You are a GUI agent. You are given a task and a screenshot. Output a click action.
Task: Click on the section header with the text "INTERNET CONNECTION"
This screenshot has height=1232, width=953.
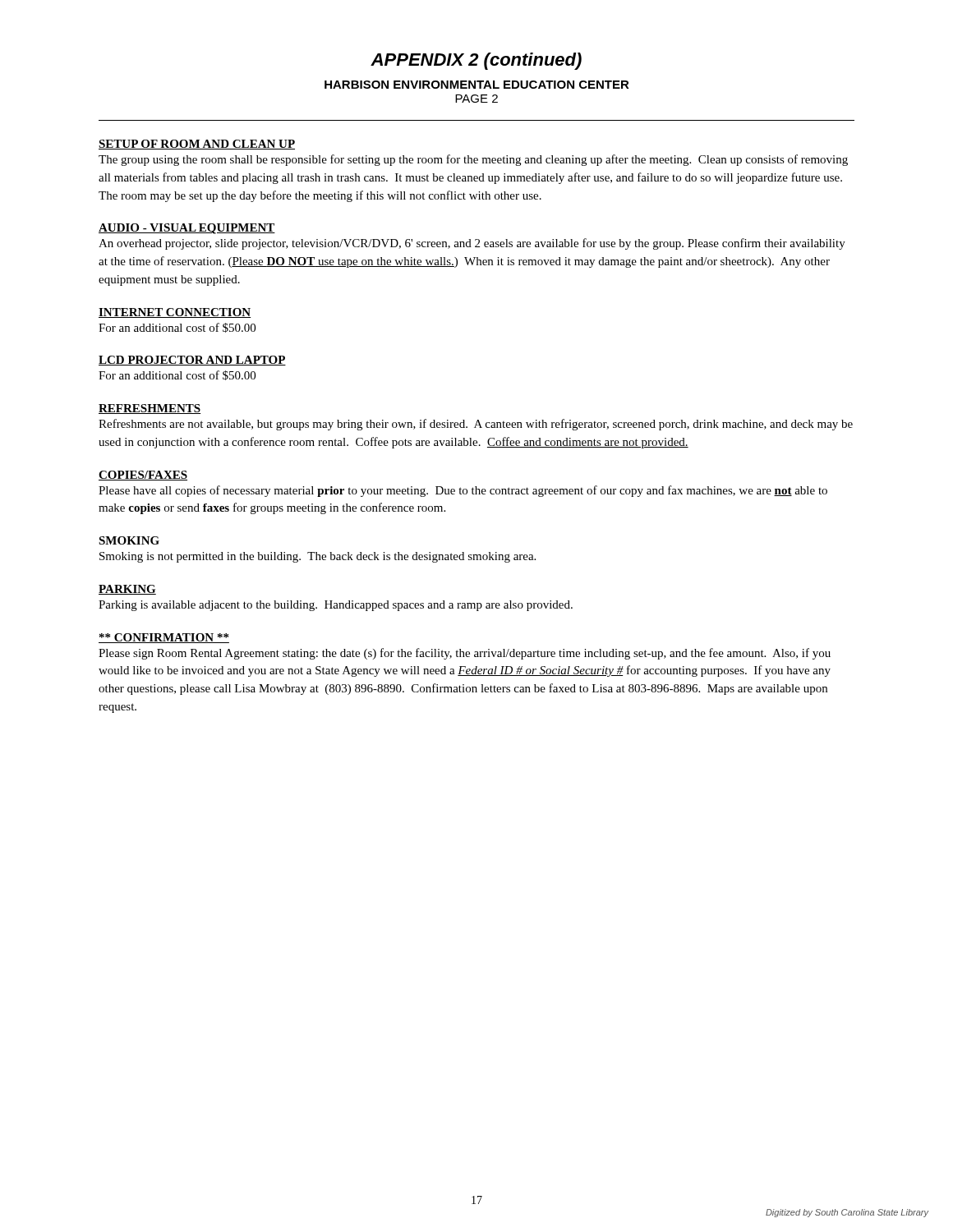point(175,312)
